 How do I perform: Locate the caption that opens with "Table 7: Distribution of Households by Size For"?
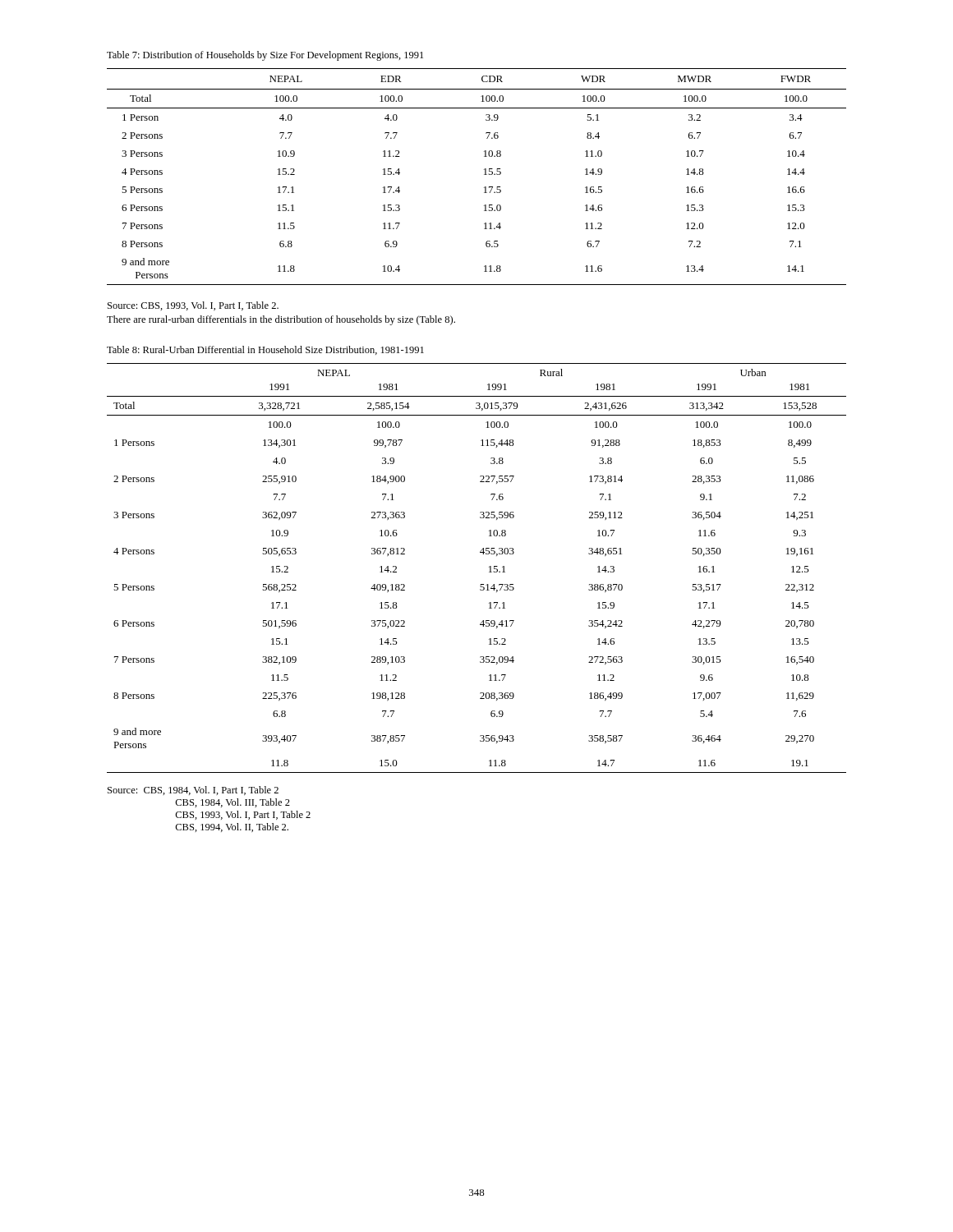(265, 55)
